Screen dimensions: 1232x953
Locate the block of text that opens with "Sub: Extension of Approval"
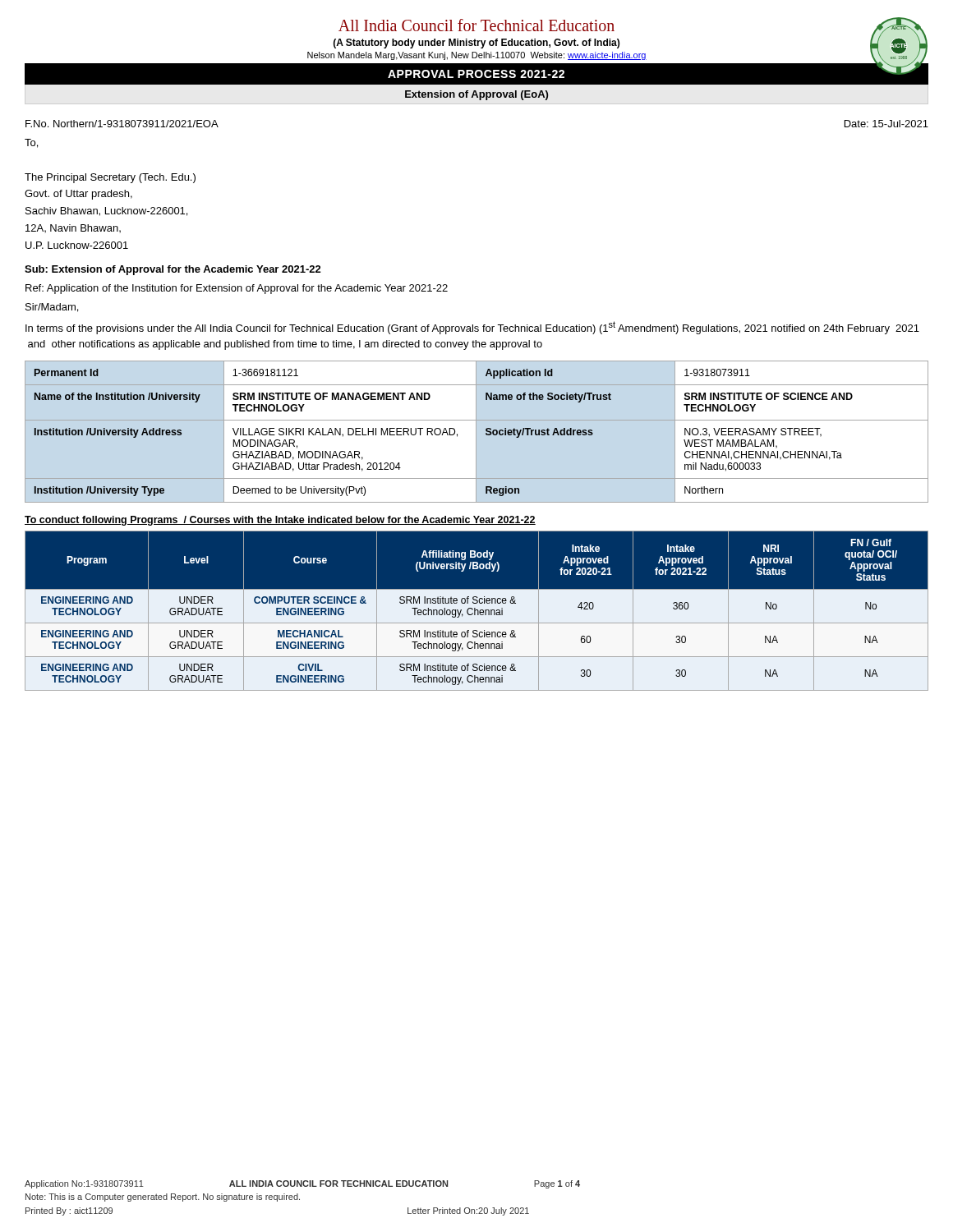tap(173, 269)
